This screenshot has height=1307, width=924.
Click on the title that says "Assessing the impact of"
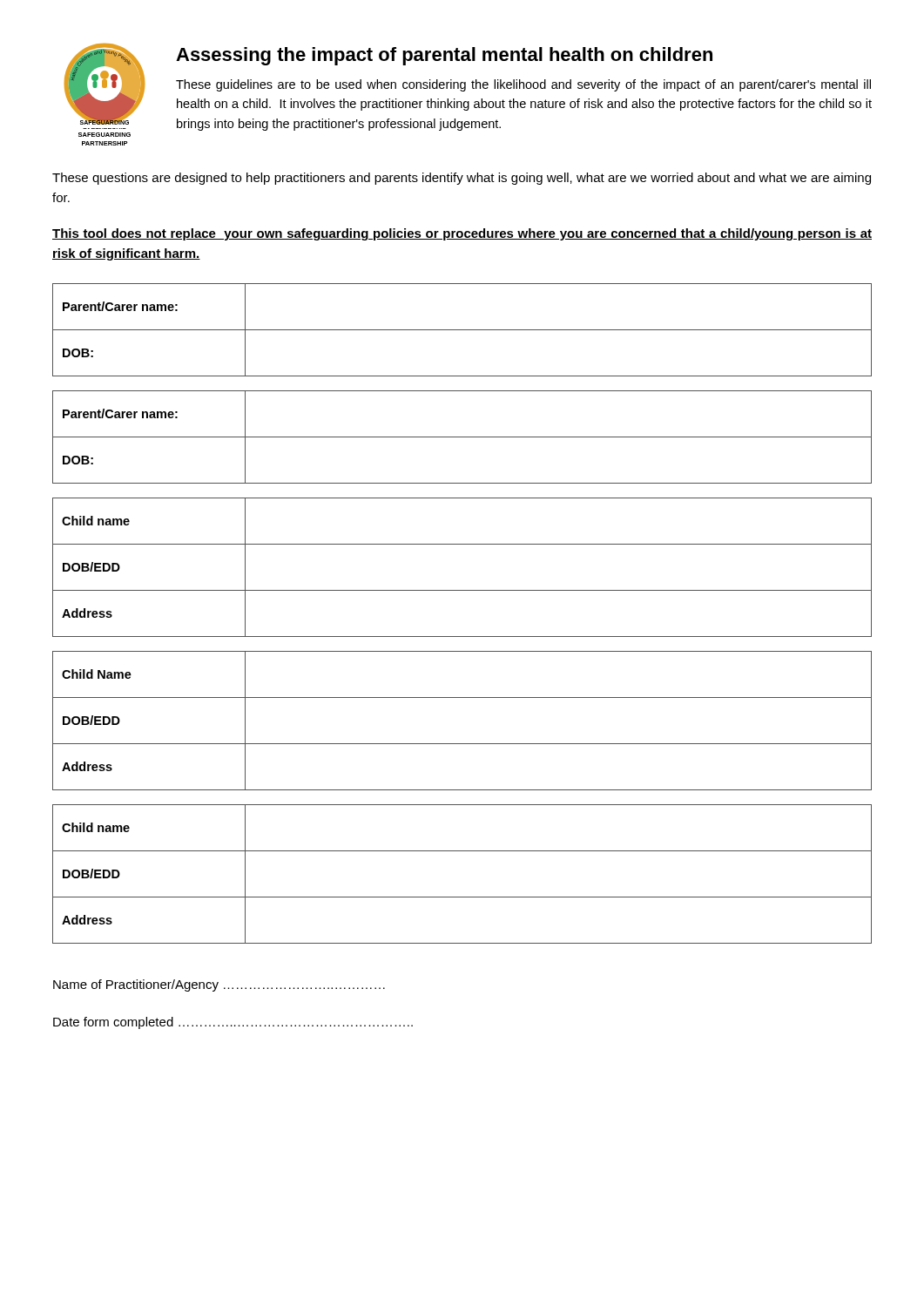point(445,54)
